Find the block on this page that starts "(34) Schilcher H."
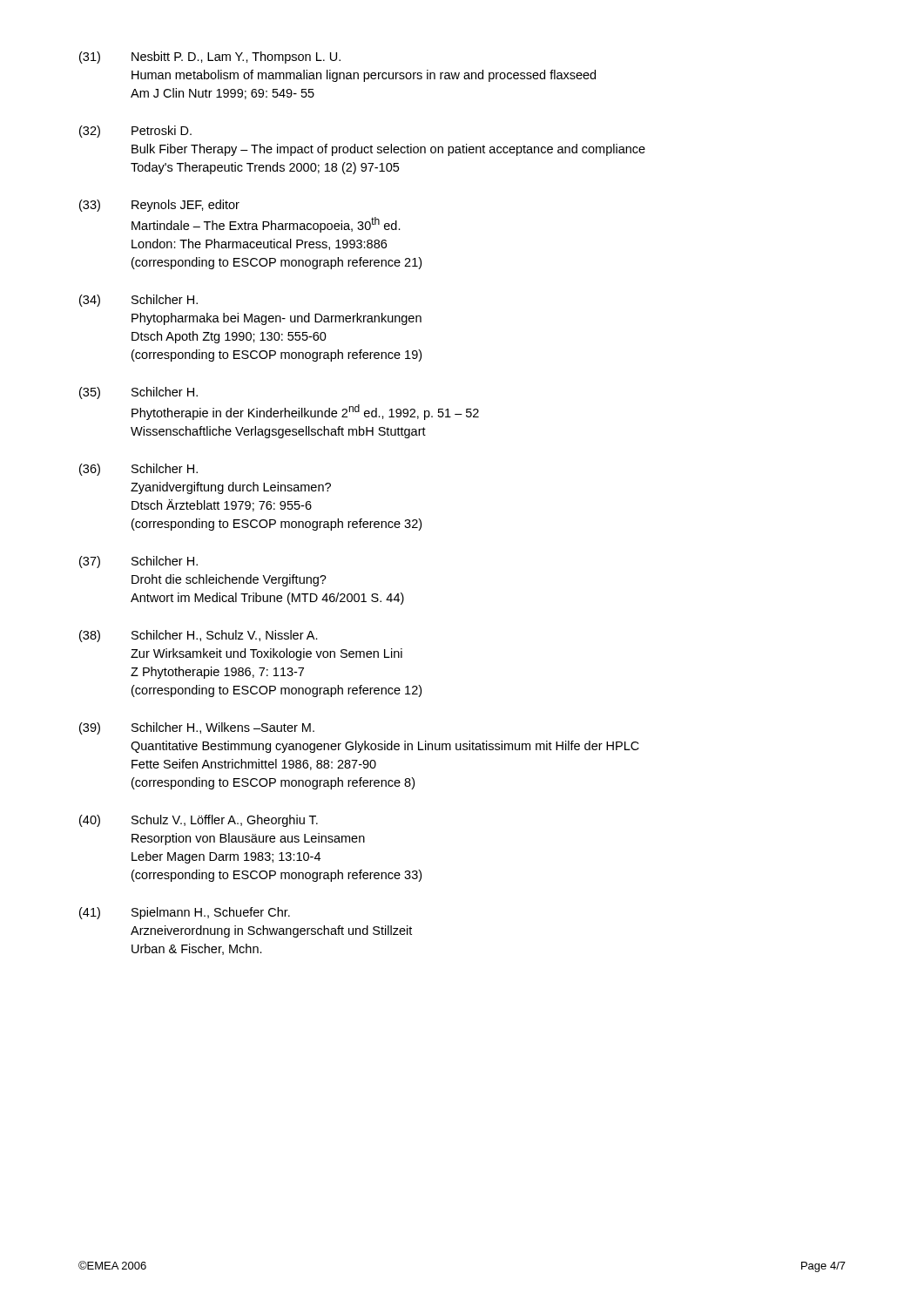924x1307 pixels. click(x=138, y=301)
